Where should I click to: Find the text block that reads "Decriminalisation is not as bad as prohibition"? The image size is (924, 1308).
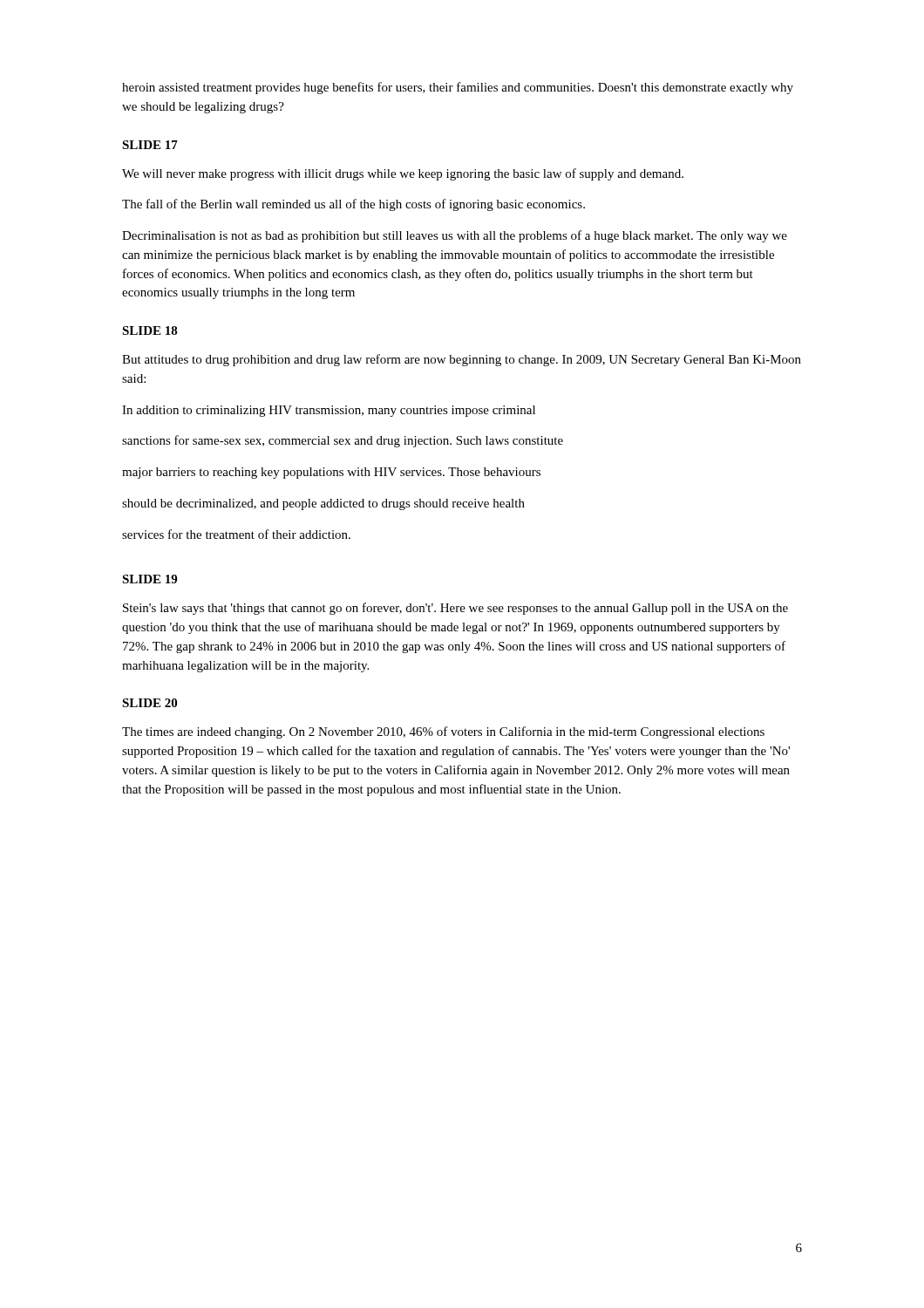(x=455, y=264)
